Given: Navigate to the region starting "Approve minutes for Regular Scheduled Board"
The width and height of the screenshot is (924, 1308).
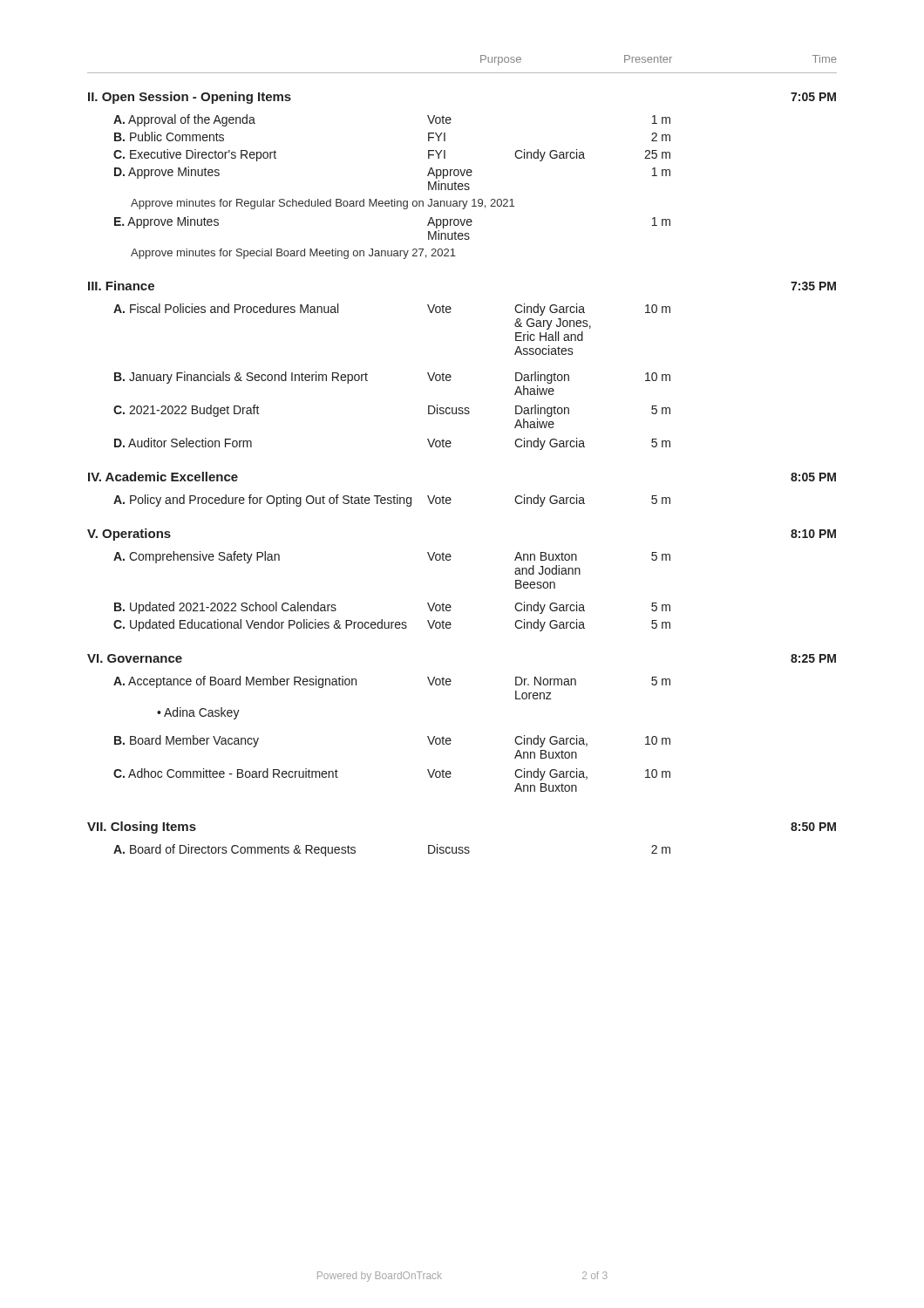Looking at the screenshot, I should point(323,203).
